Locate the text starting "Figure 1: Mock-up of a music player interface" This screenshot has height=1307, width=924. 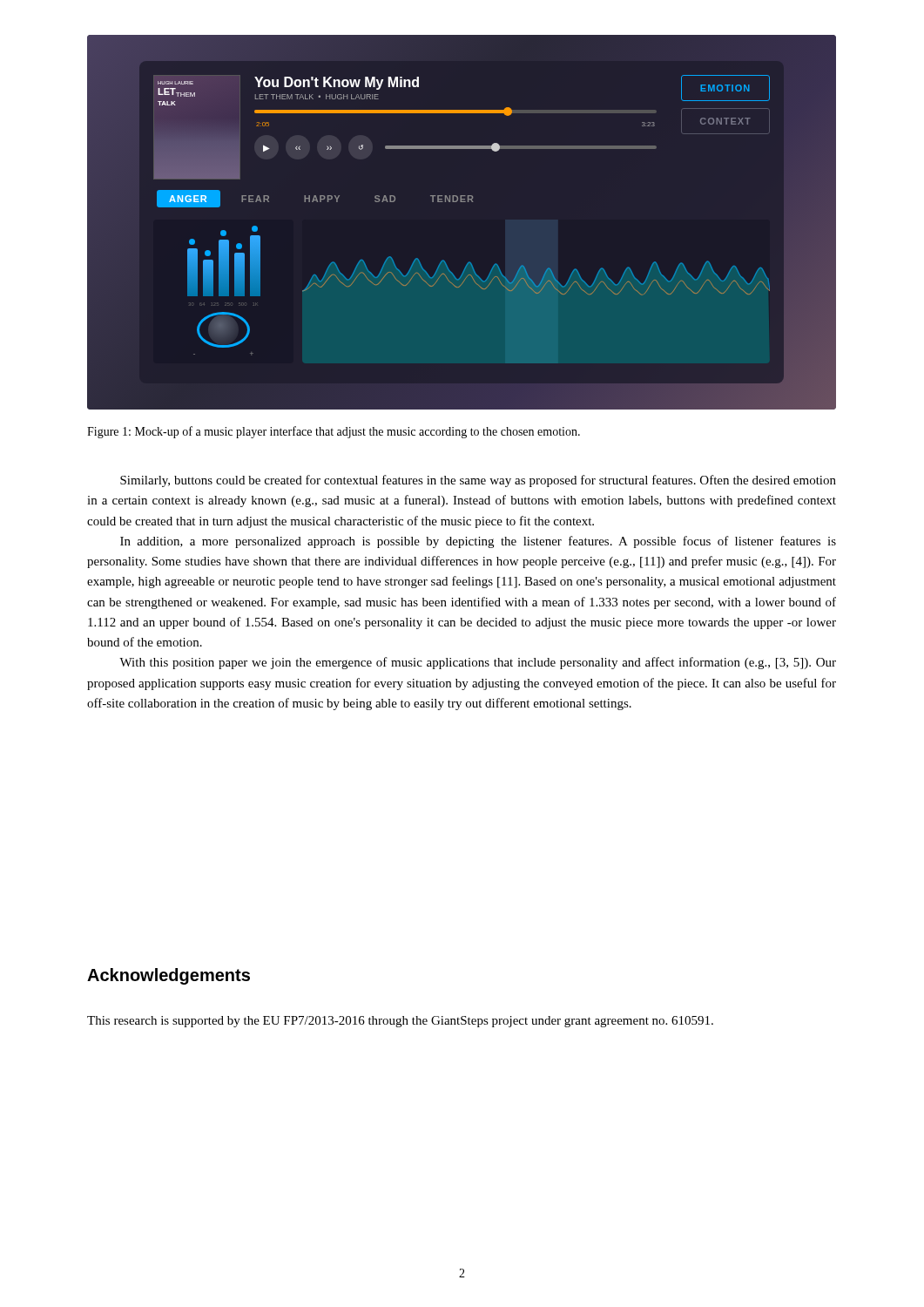point(334,432)
